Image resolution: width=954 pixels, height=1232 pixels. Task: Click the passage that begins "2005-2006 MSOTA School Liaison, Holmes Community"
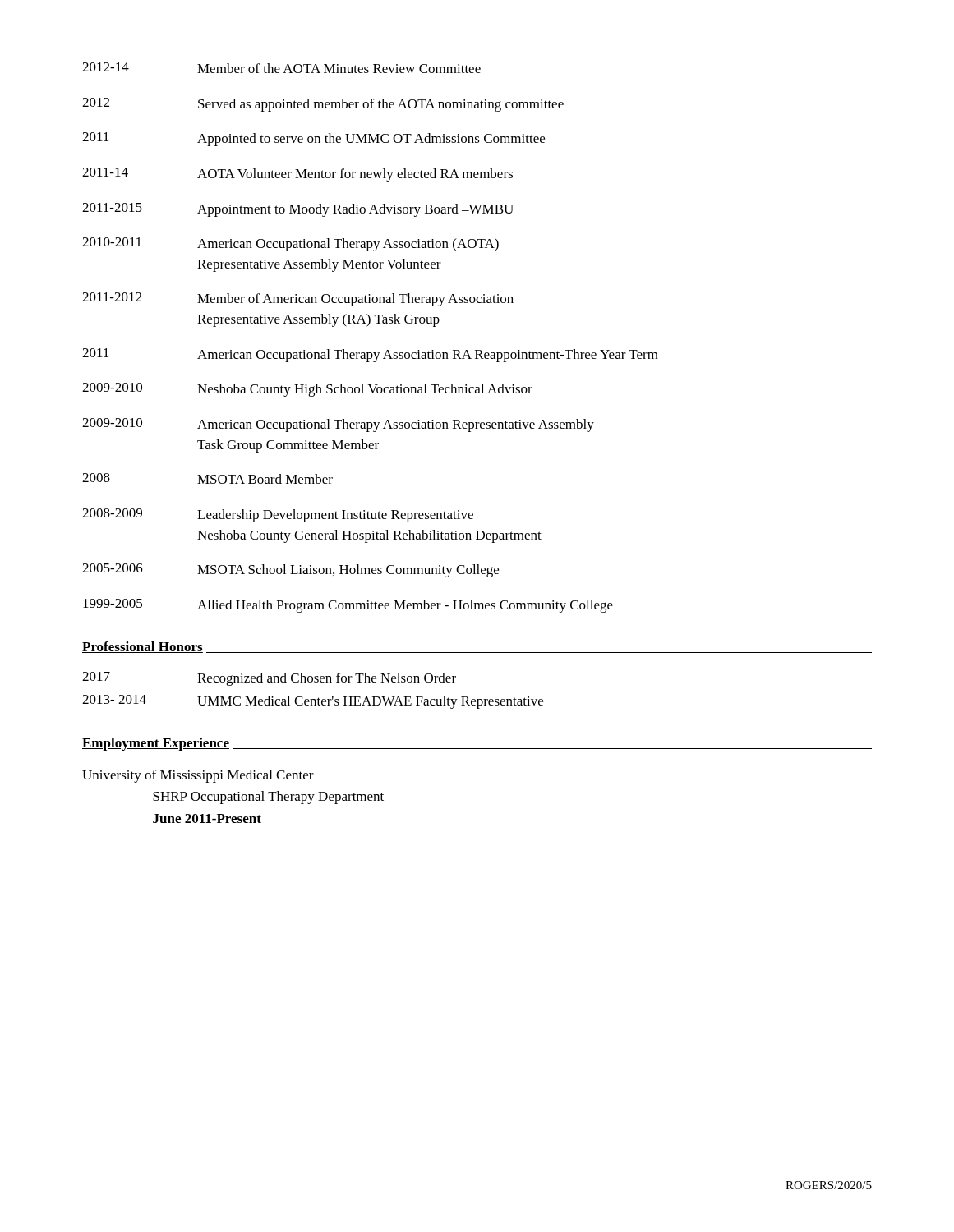click(x=477, y=570)
